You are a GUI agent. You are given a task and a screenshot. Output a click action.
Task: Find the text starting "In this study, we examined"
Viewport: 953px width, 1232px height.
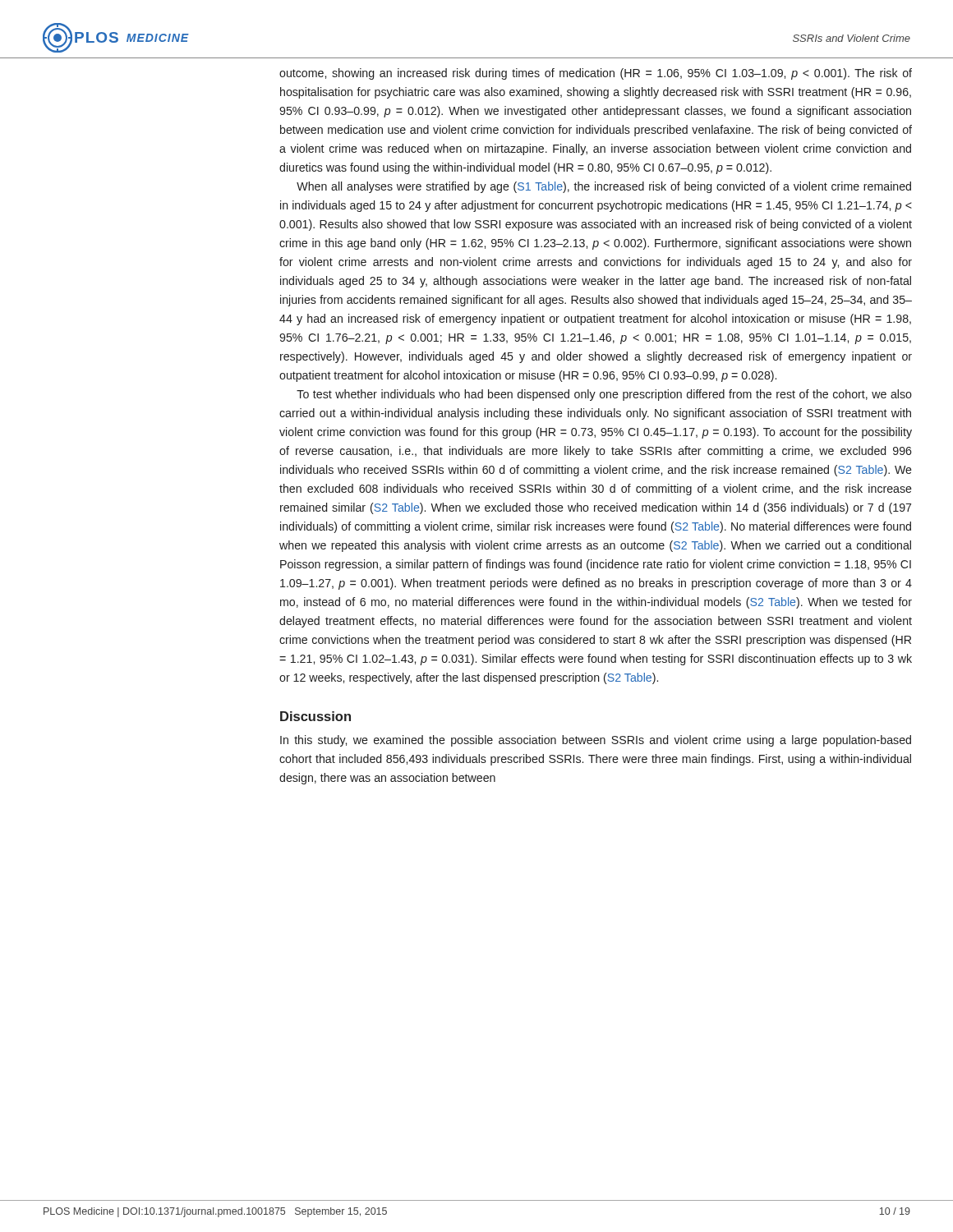coord(596,759)
